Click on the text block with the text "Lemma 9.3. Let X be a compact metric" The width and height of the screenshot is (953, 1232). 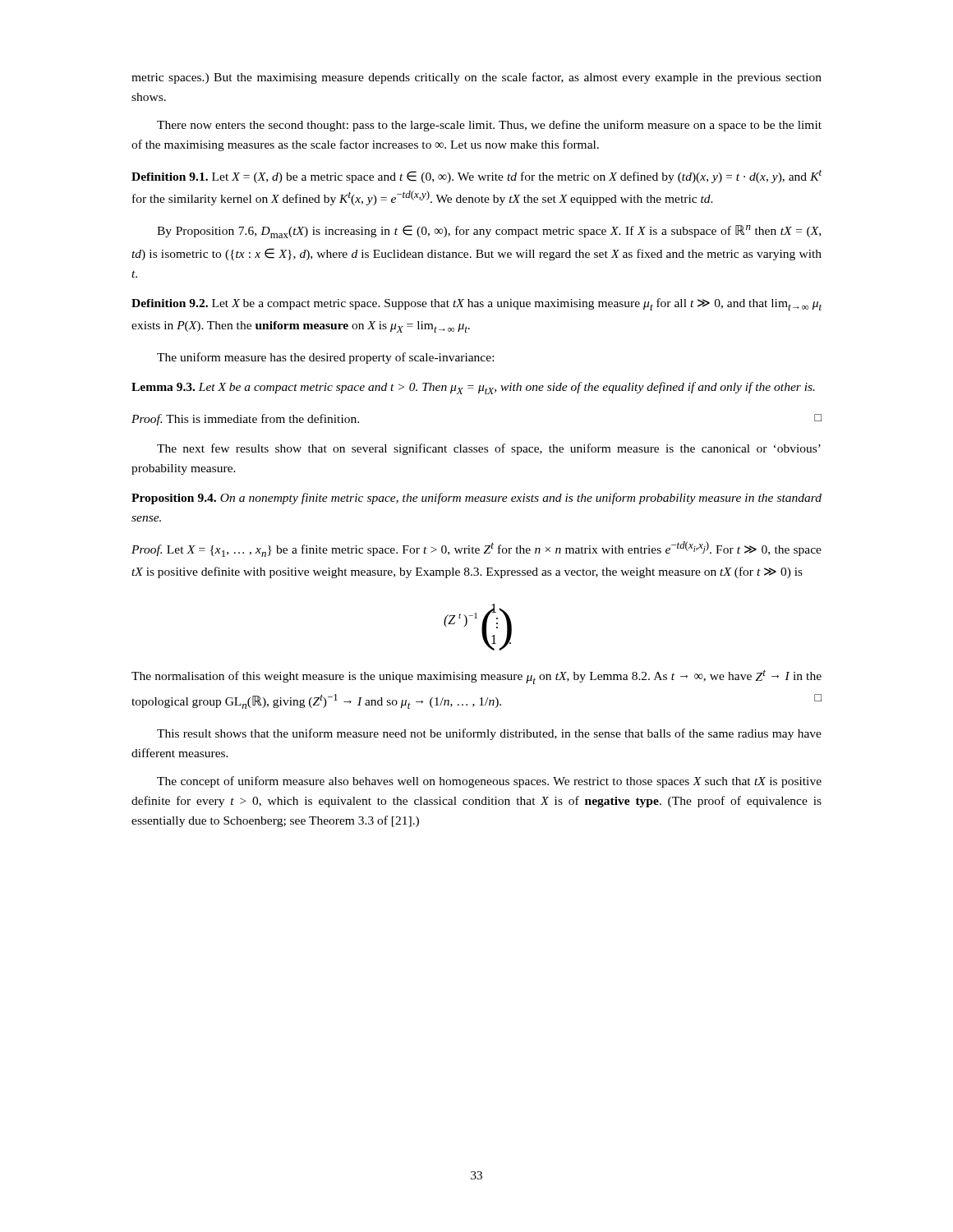pos(476,388)
